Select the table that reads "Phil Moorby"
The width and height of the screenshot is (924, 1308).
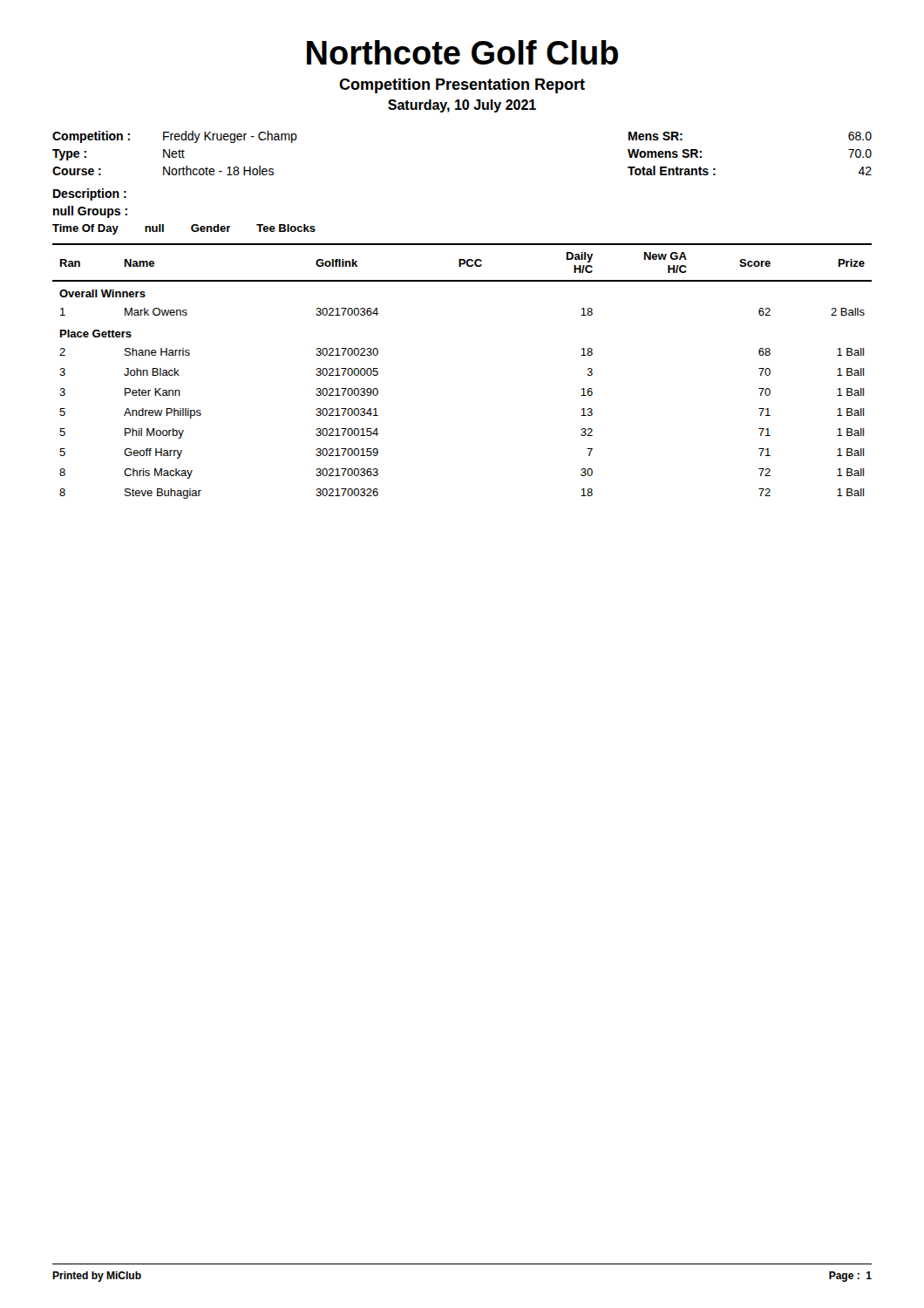[x=462, y=373]
